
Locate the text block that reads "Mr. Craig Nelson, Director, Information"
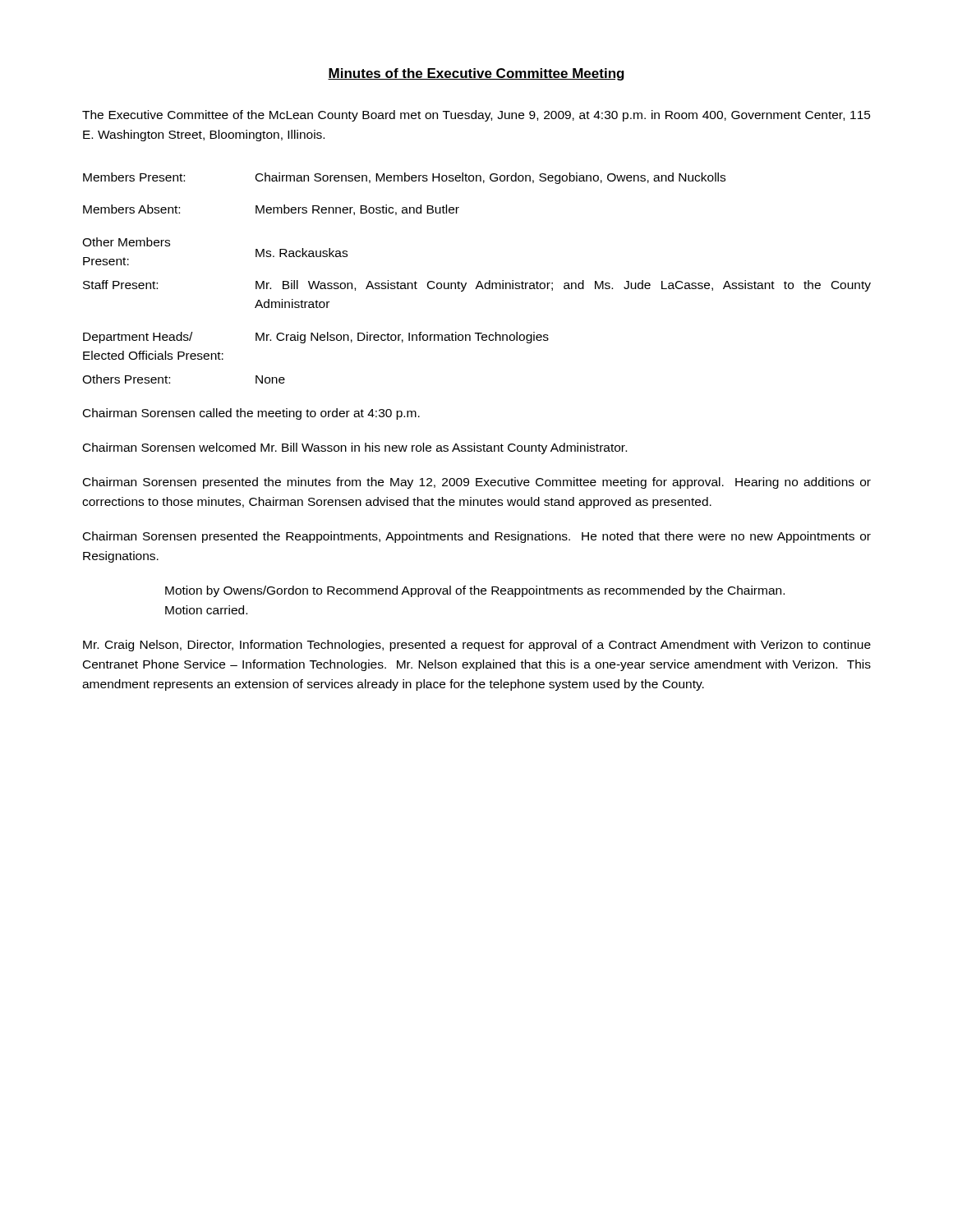click(476, 664)
